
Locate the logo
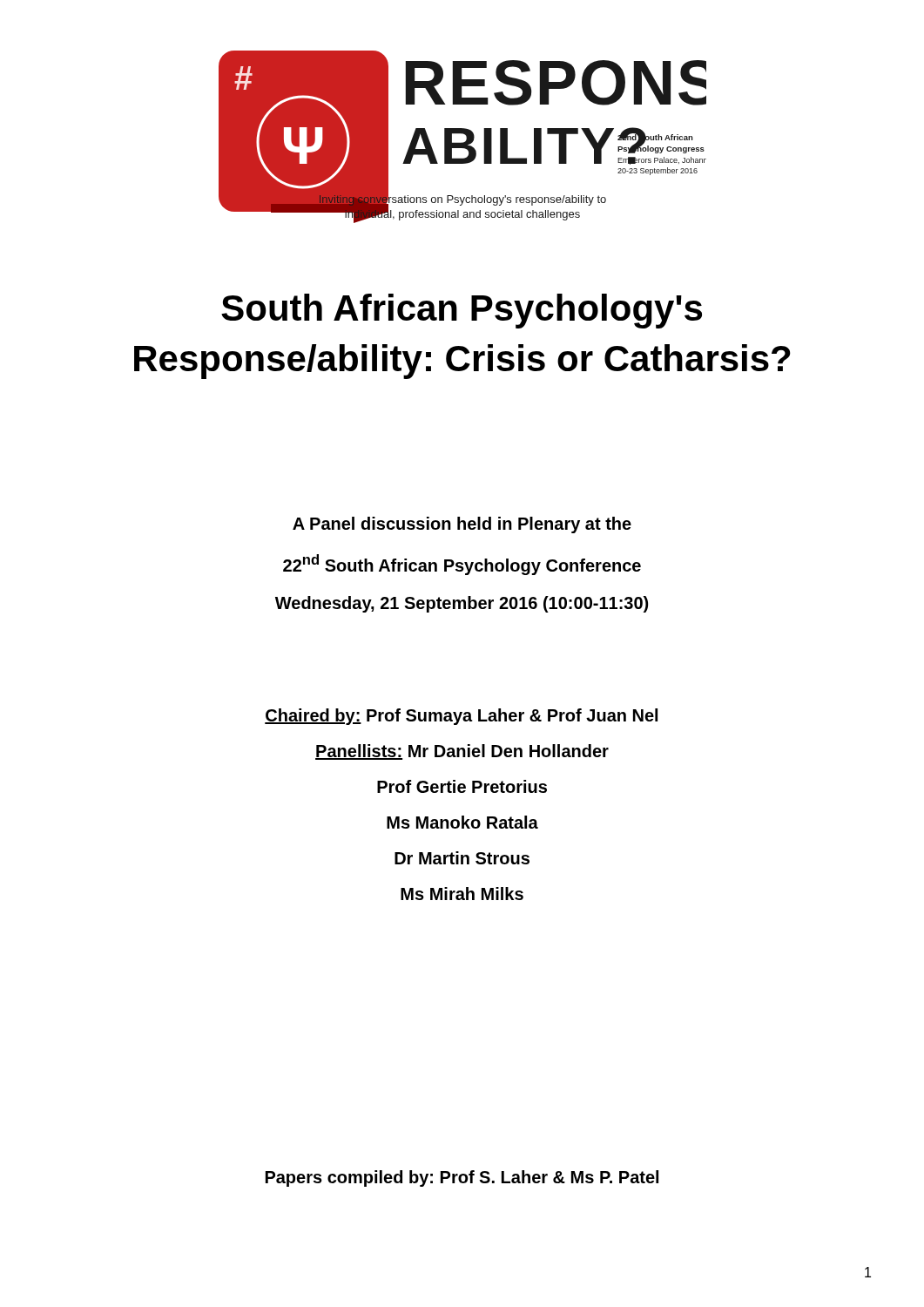pyautogui.click(x=462, y=139)
